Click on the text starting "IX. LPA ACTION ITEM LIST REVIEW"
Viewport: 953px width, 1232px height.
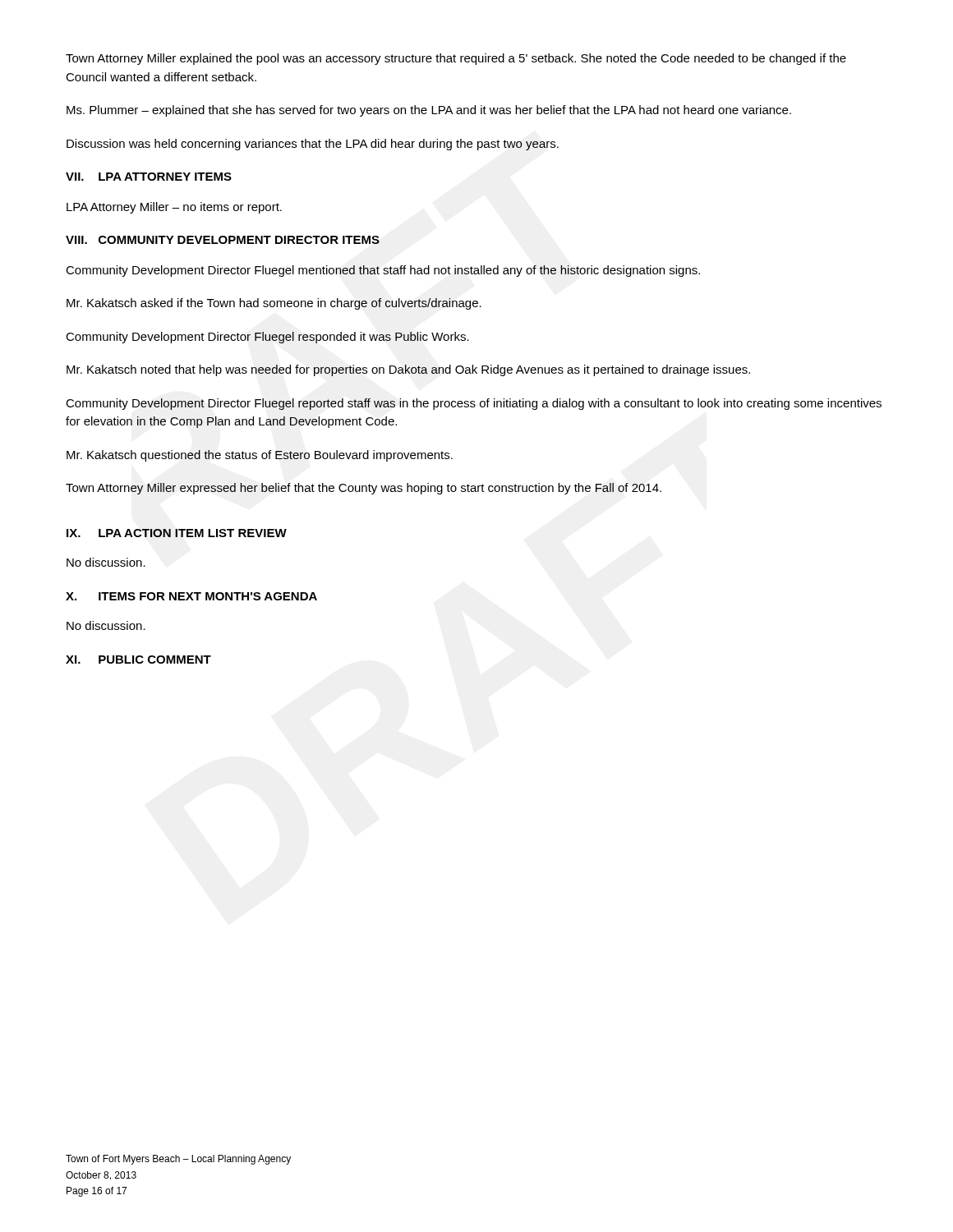pyautogui.click(x=176, y=532)
